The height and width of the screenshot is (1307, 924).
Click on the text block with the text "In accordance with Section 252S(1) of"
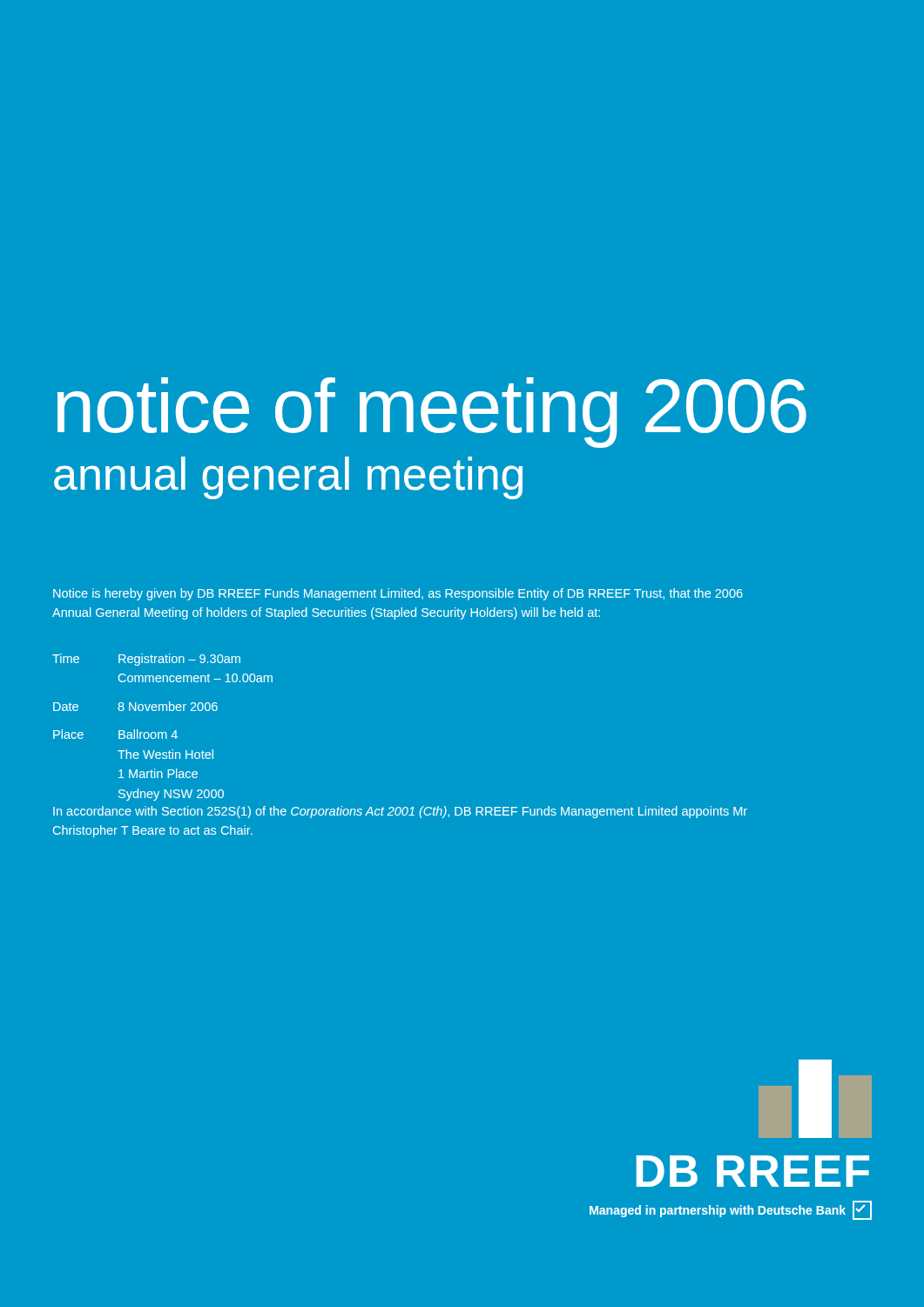(400, 821)
